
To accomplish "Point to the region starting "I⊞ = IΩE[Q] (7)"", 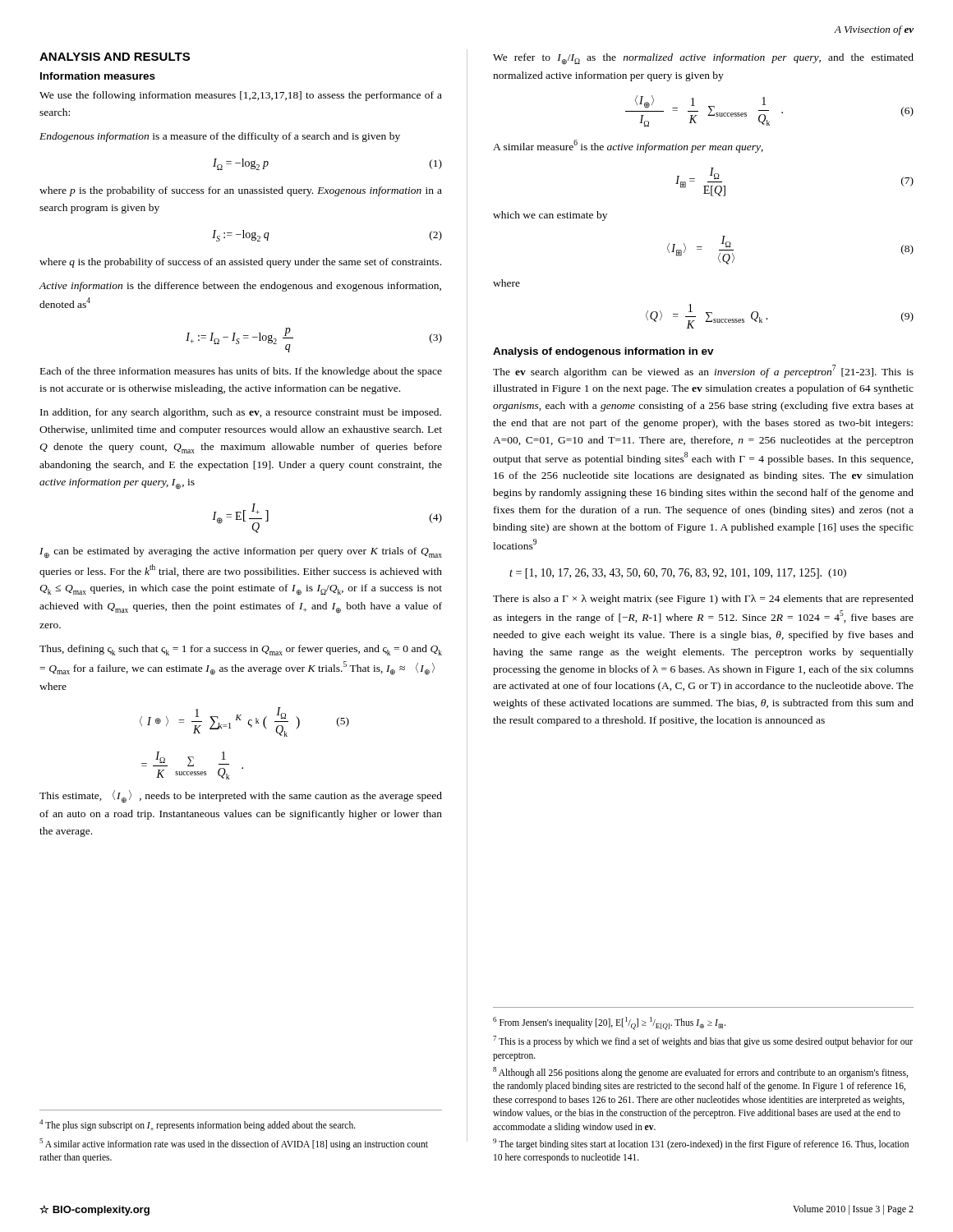I will click(x=703, y=181).
